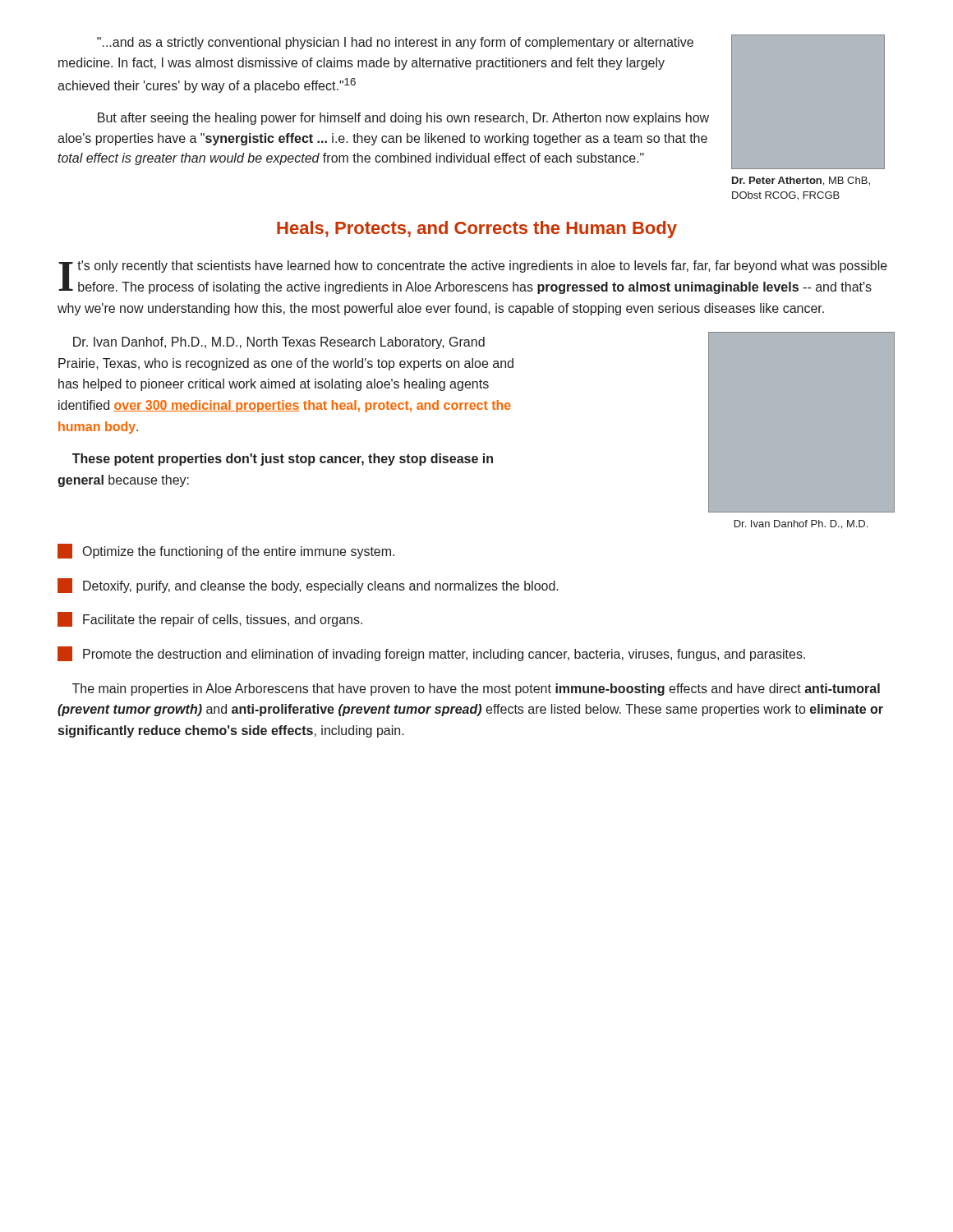This screenshot has width=953, height=1232.
Task: Point to the passage starting "Dr. Peter Atherton, MB ChB,DObst RCOG, FRCGB"
Action: (801, 188)
